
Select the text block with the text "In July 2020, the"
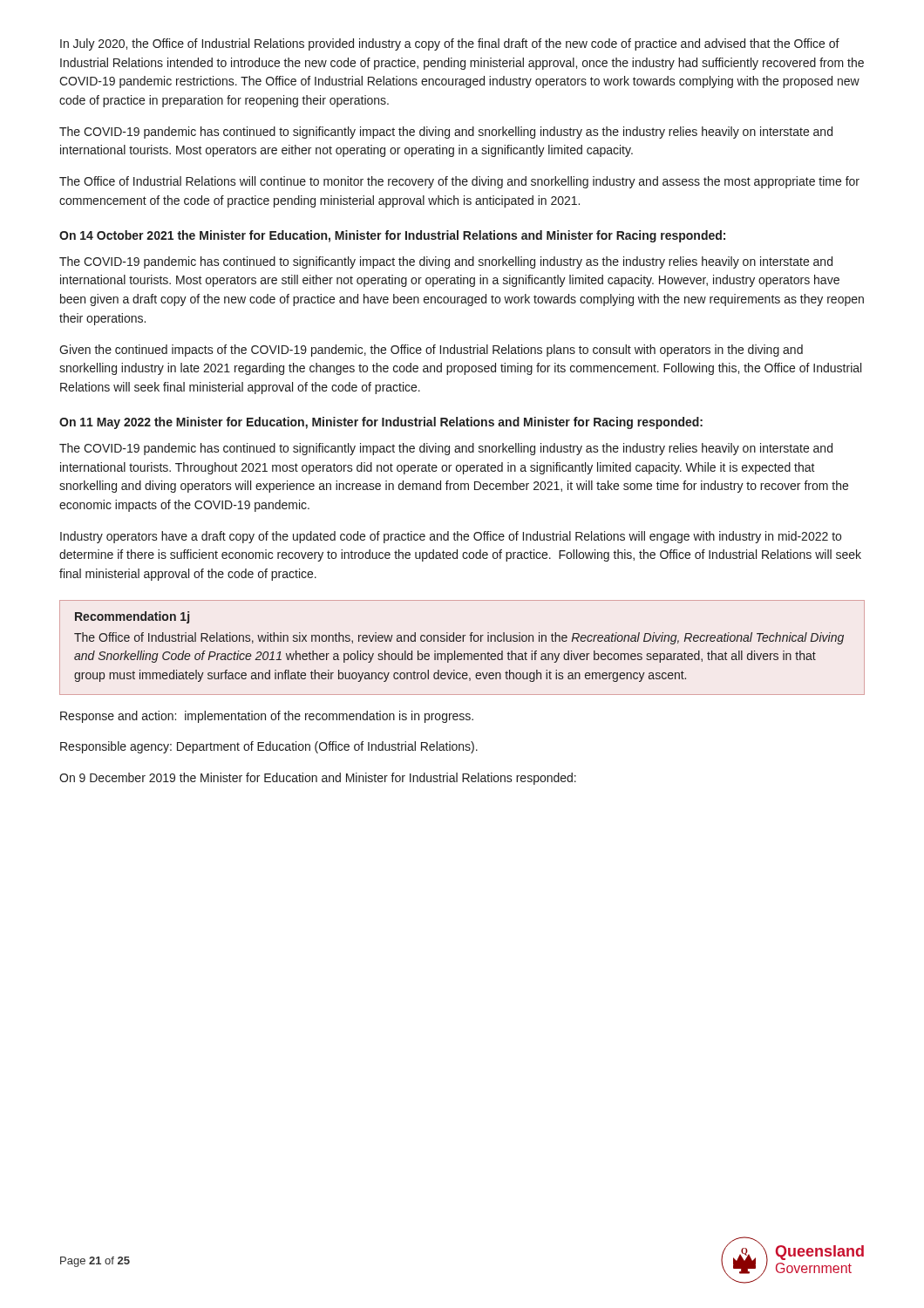[x=462, y=72]
